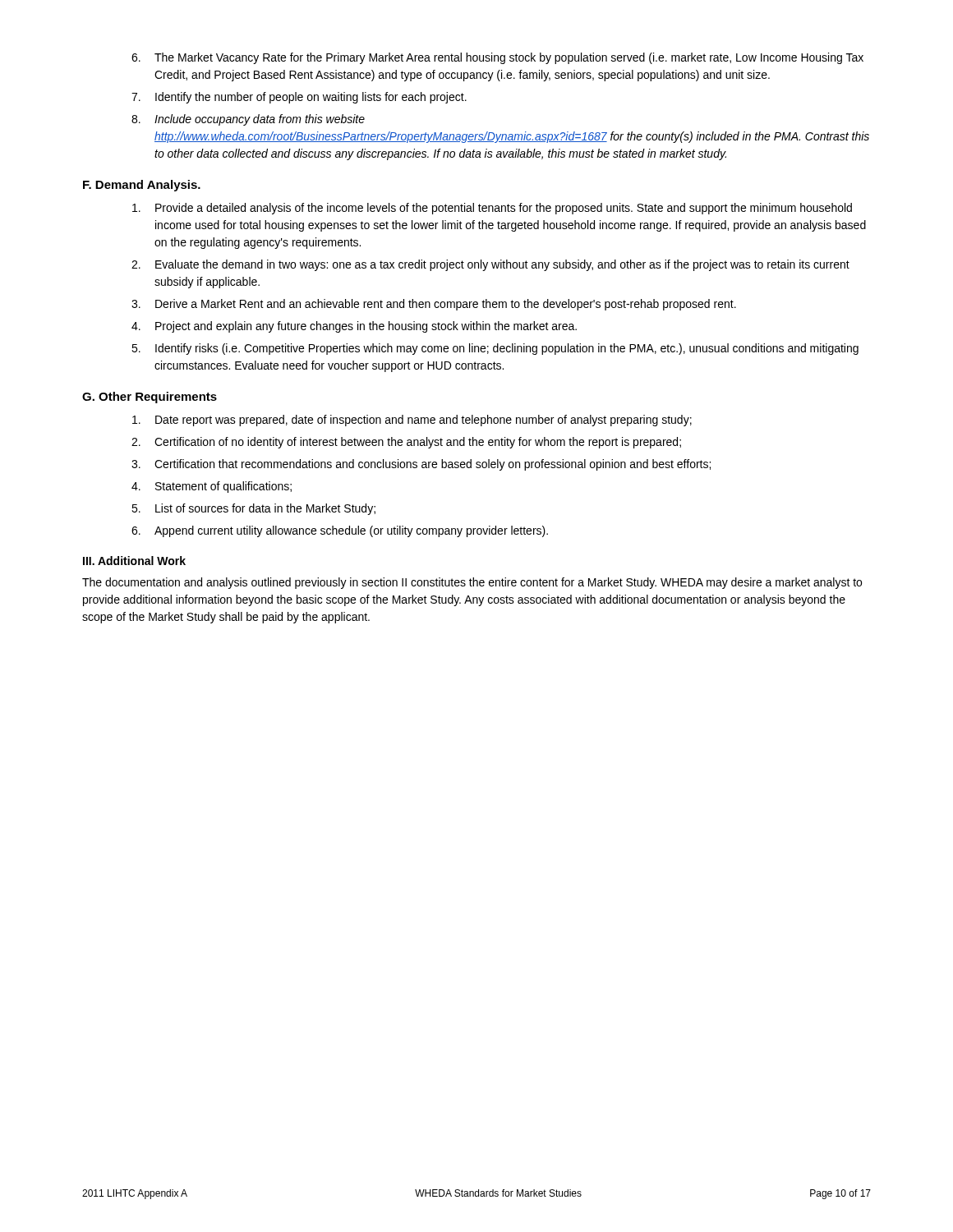953x1232 pixels.
Task: Select the text starting "2. Evaluate the demand in two ways: one"
Action: tap(501, 274)
